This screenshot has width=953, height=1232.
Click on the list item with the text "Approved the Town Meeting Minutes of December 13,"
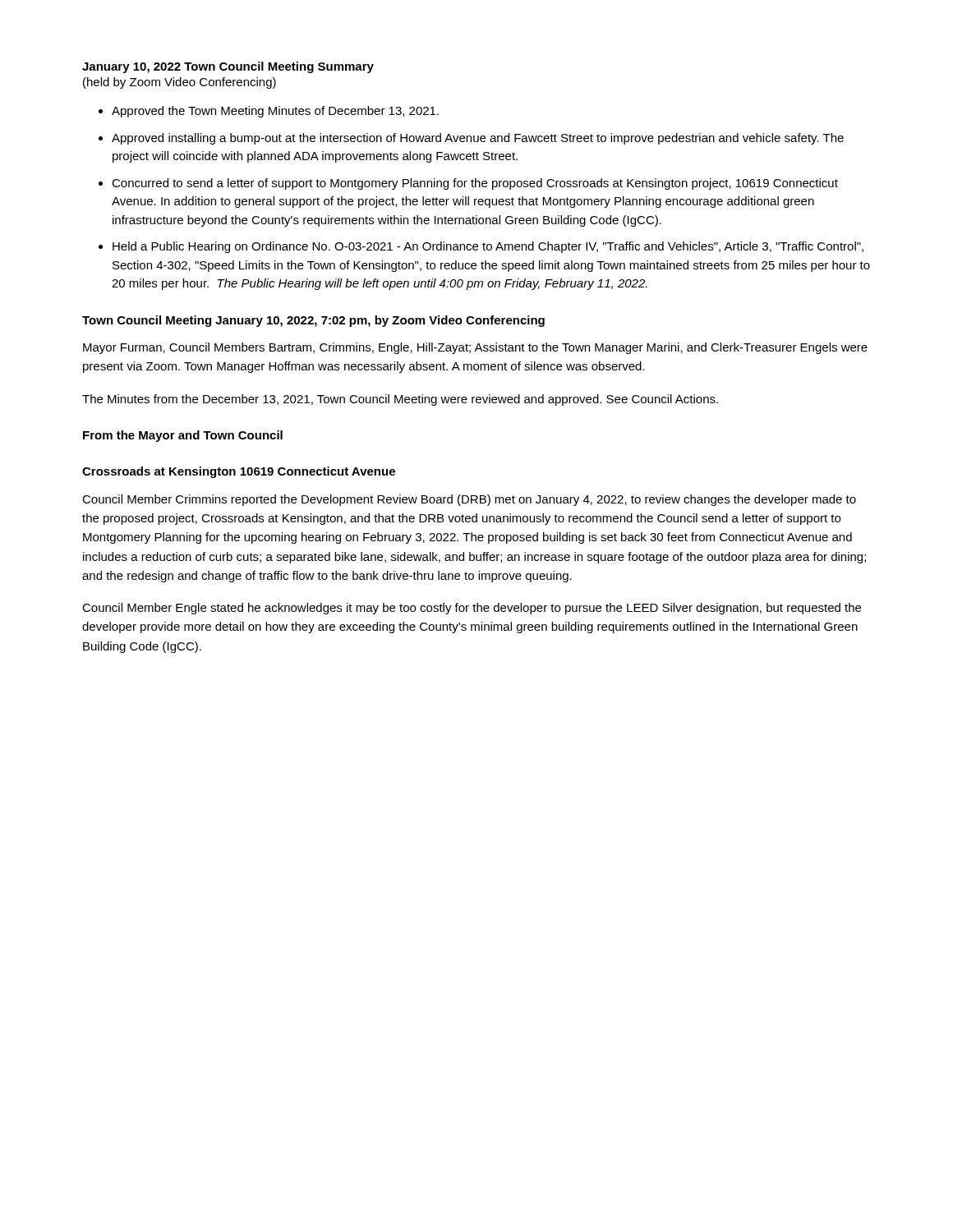click(276, 110)
